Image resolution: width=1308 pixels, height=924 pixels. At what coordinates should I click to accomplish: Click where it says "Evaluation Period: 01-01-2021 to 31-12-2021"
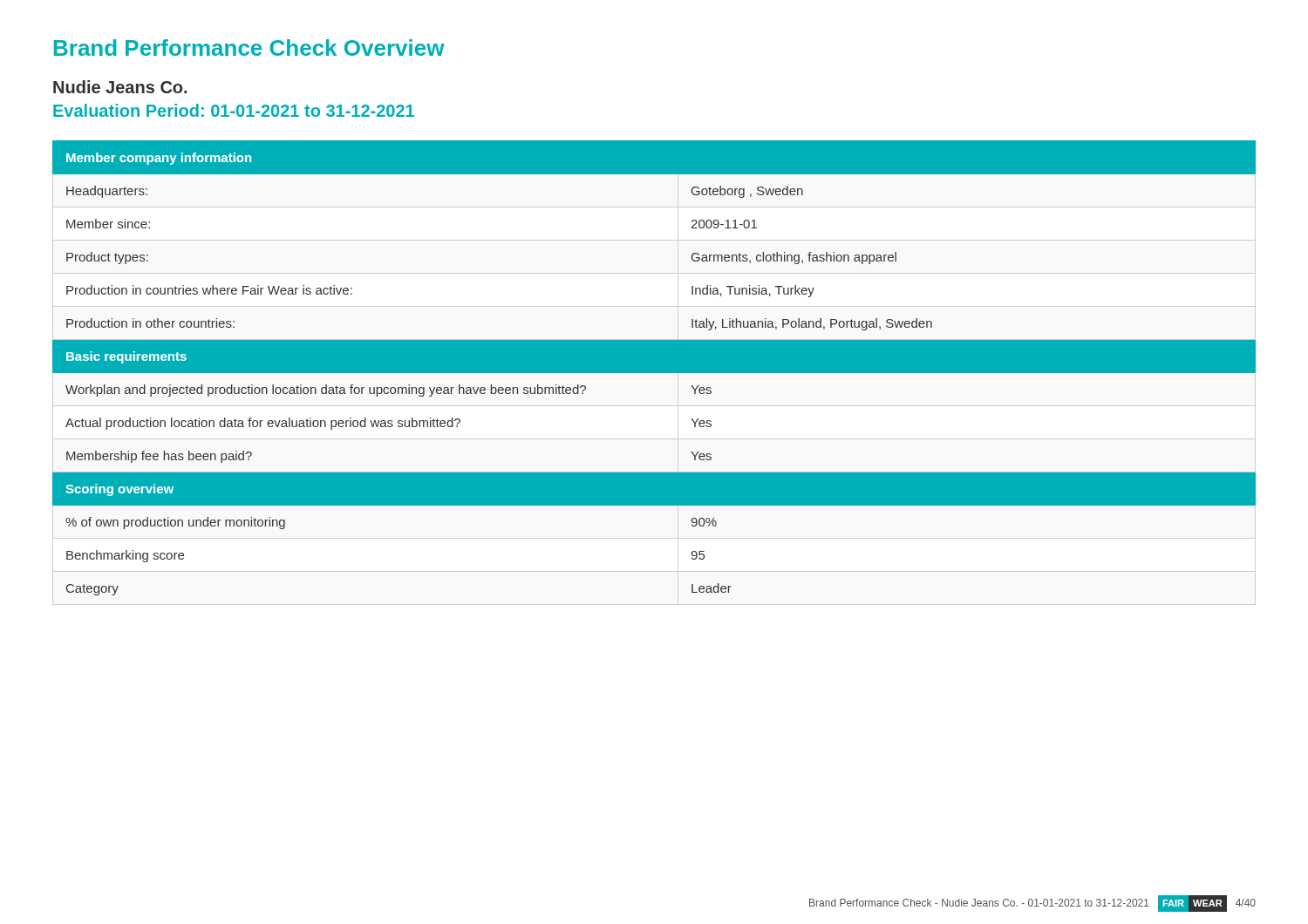pos(234,111)
